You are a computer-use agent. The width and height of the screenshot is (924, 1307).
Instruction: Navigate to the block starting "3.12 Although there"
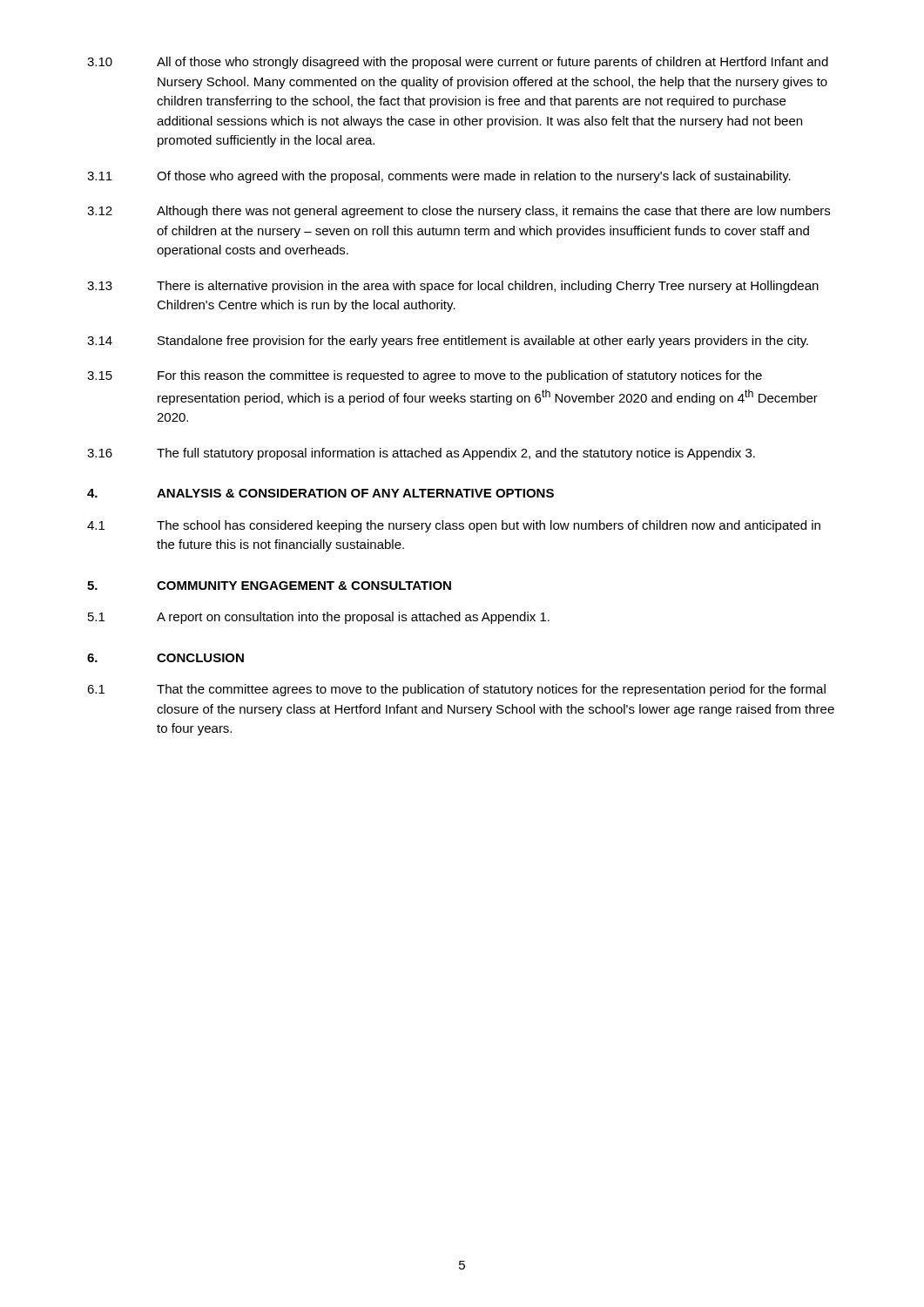point(462,231)
